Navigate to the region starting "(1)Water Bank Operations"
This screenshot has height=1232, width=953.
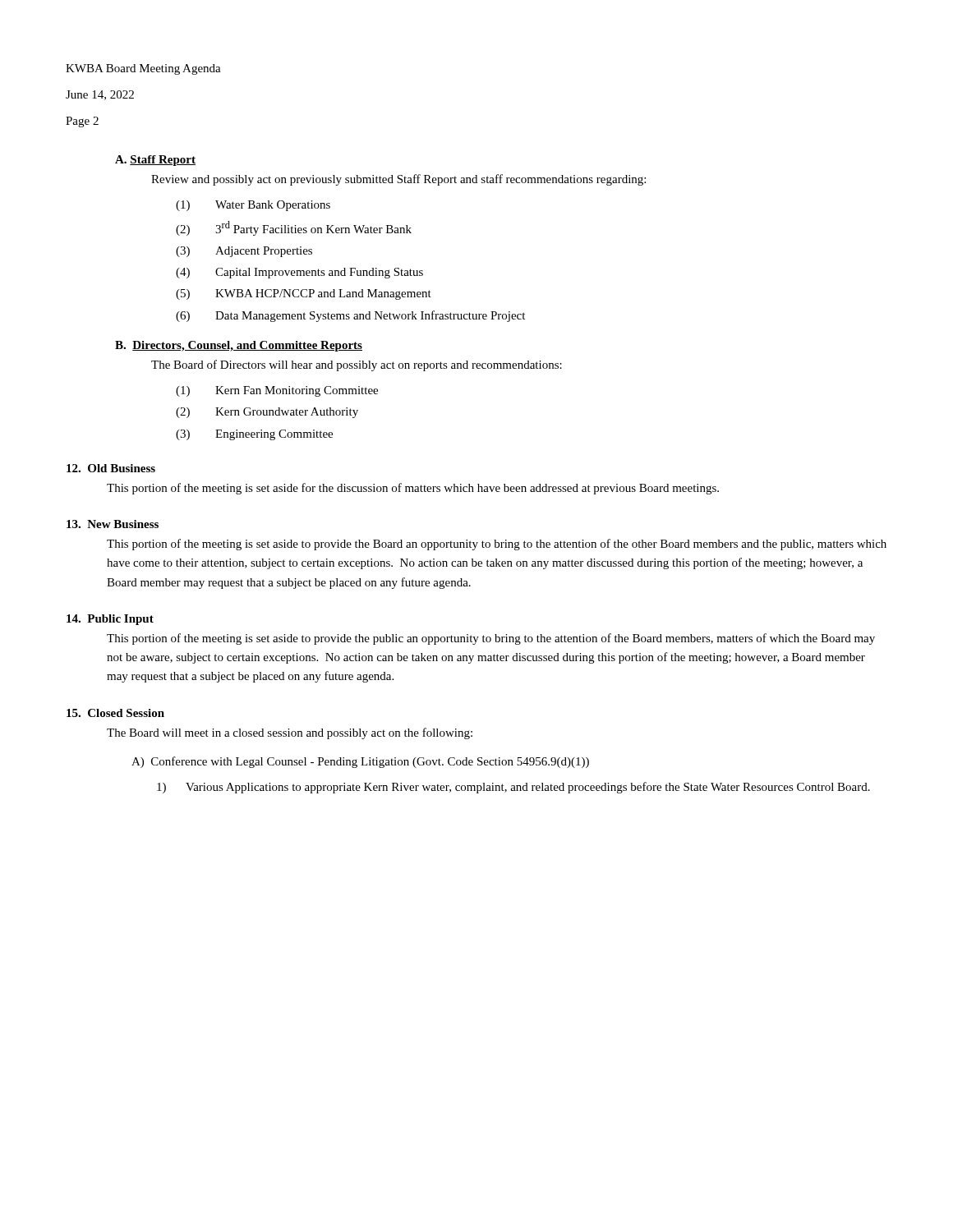click(x=253, y=205)
